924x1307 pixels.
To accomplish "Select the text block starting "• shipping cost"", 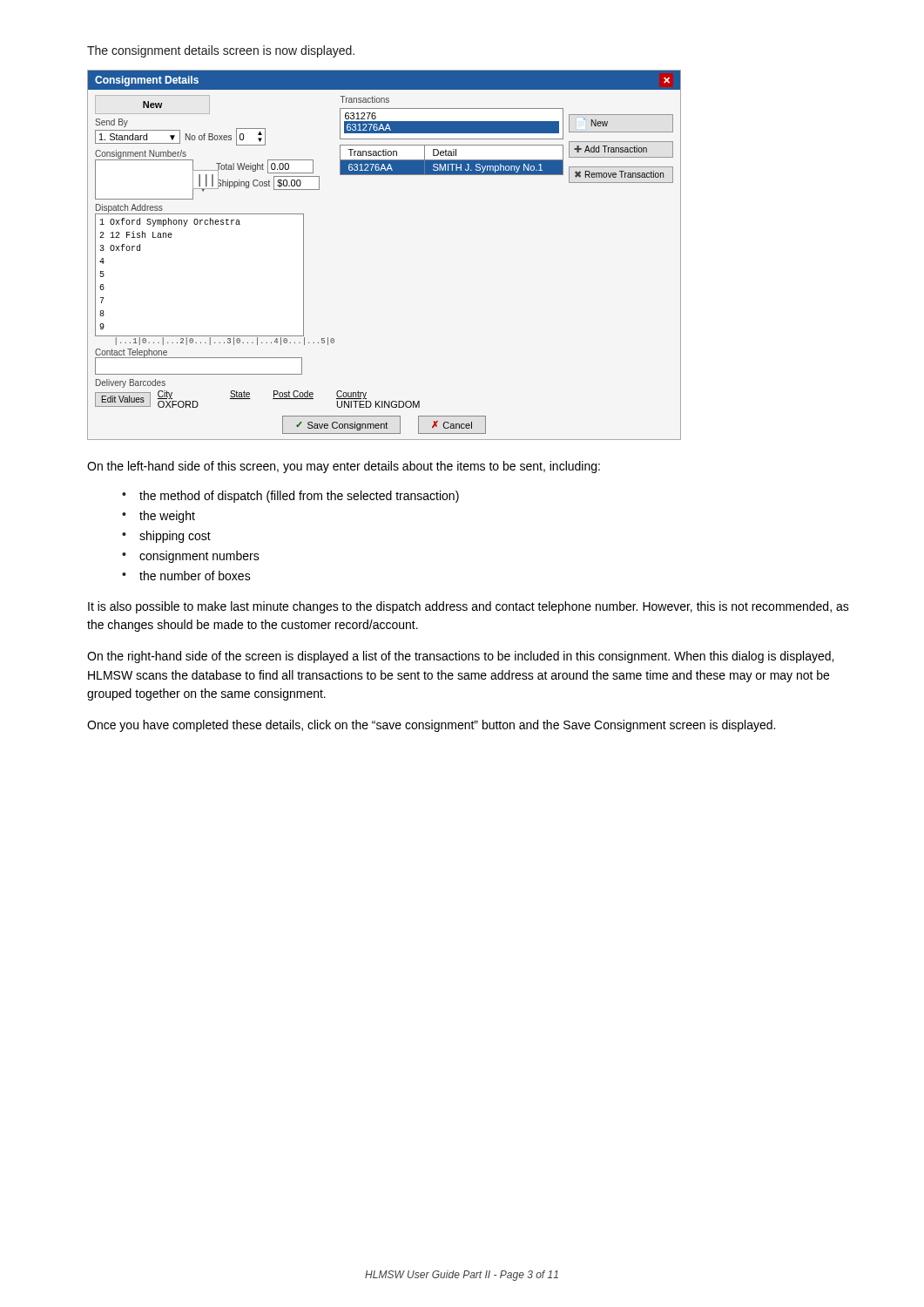I will [x=166, y=536].
